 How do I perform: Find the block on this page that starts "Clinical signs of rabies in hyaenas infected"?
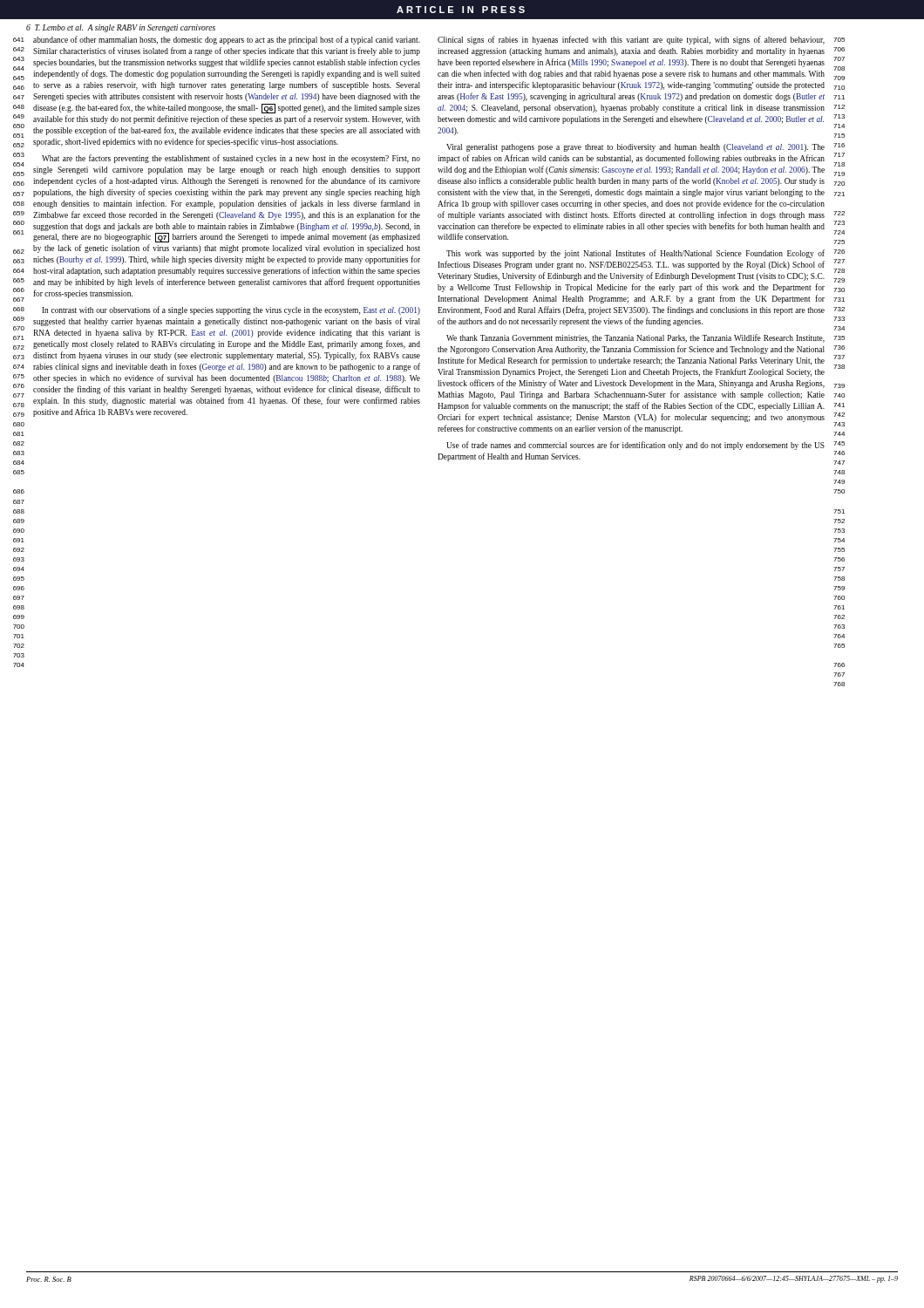[631, 249]
